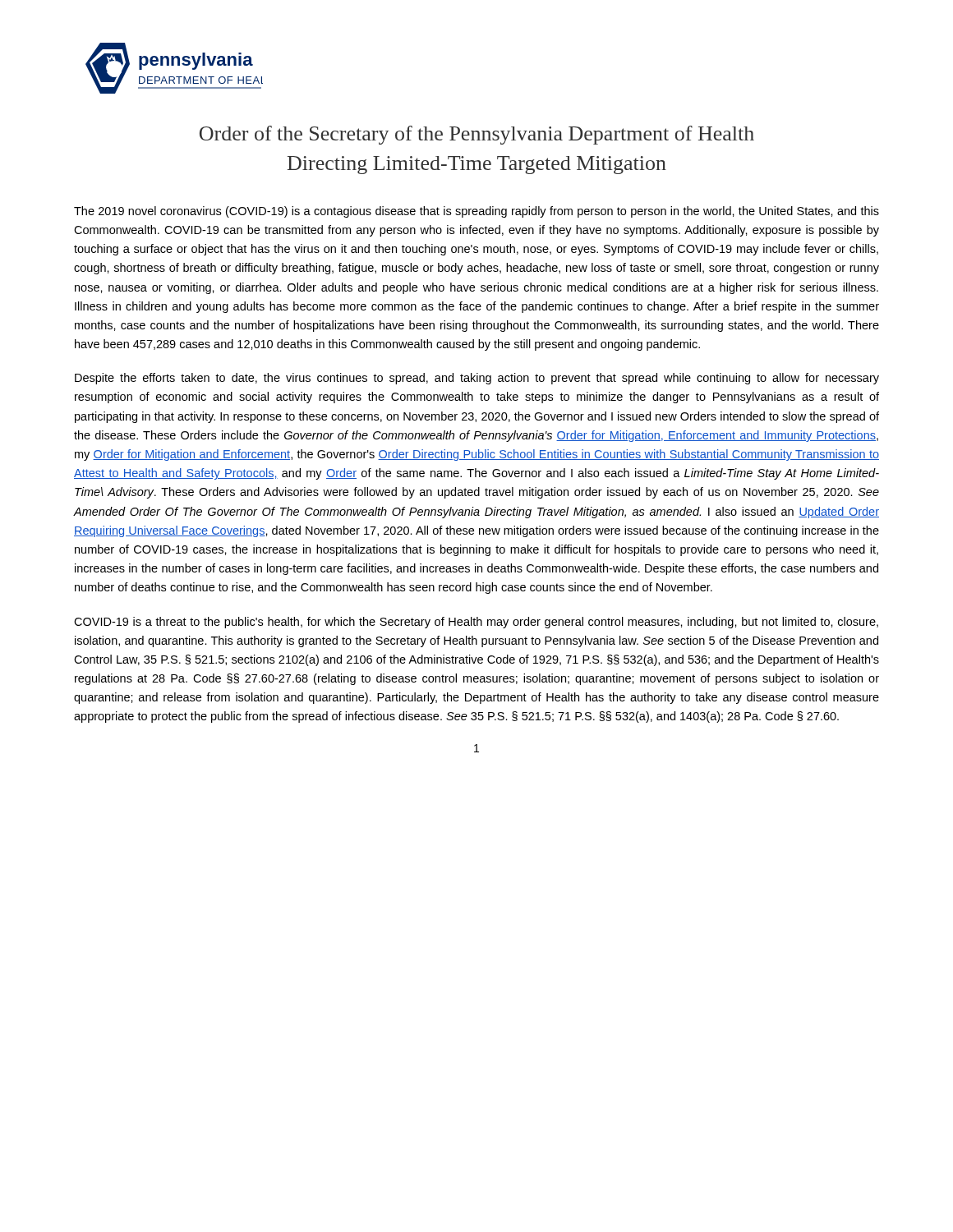Locate the text block that says "COVID-19 is a threat to"
This screenshot has width=953, height=1232.
pos(476,669)
